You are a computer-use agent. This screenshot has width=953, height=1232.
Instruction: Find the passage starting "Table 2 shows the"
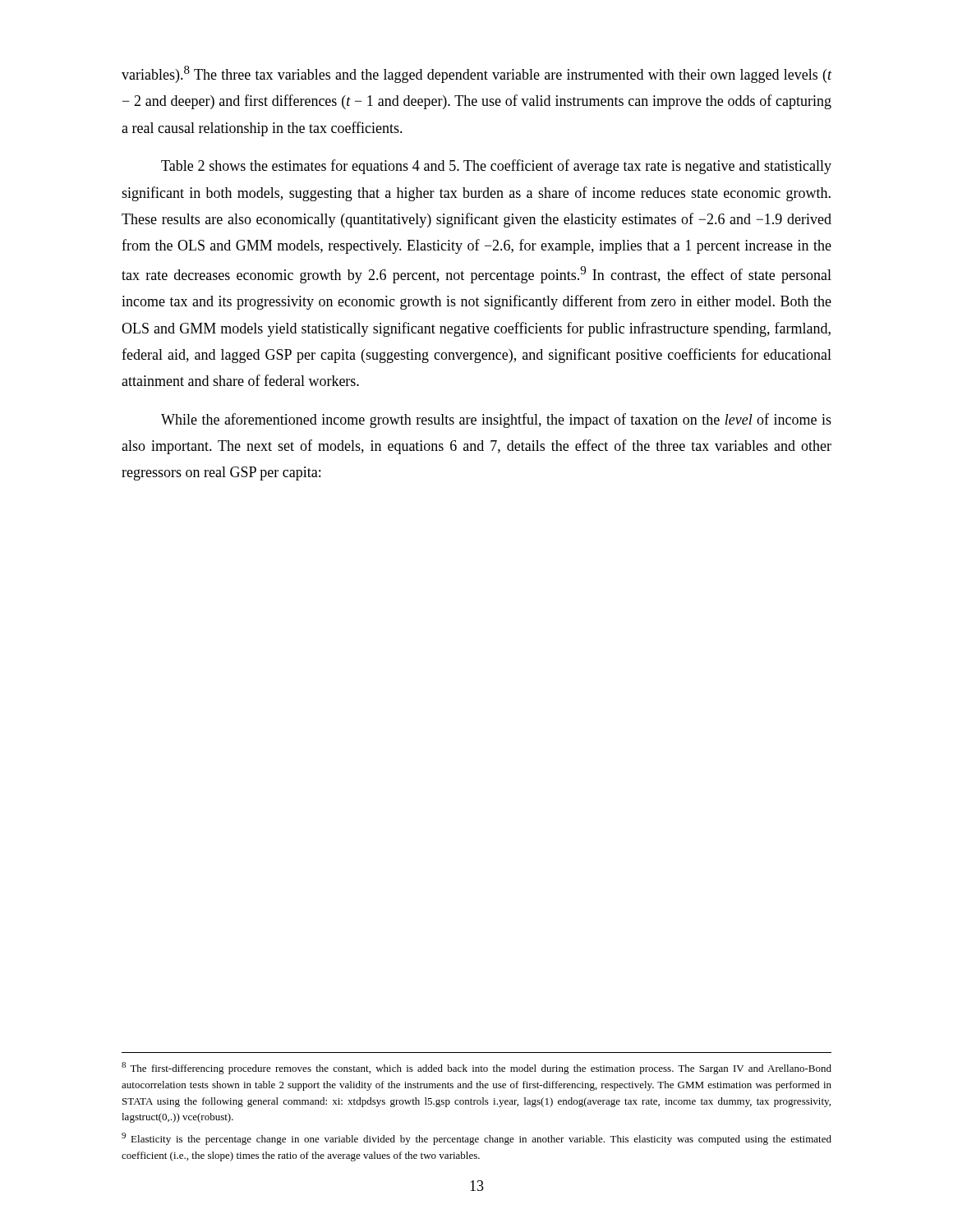476,274
